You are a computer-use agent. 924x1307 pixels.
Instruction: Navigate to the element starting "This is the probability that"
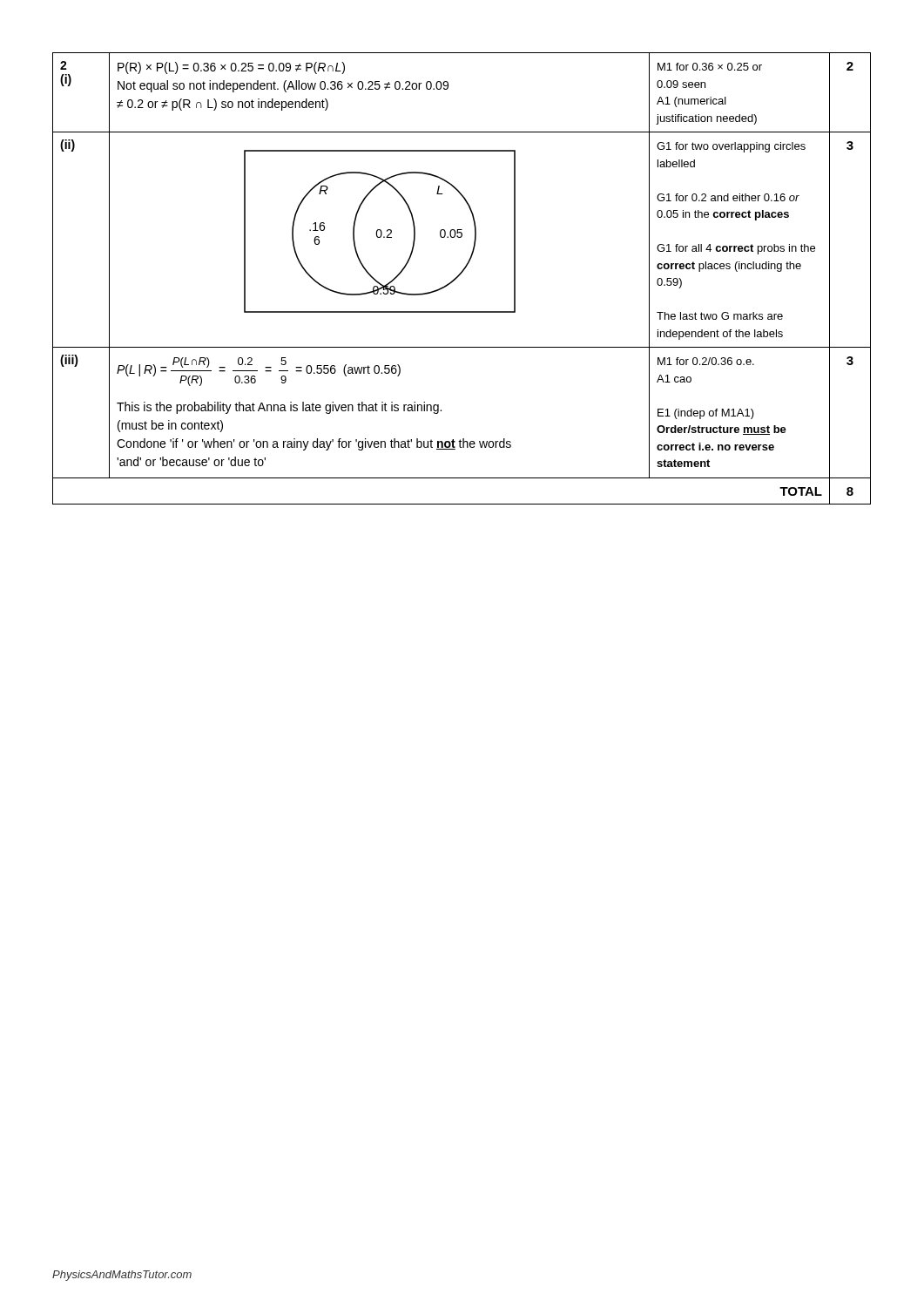pyautogui.click(x=314, y=434)
